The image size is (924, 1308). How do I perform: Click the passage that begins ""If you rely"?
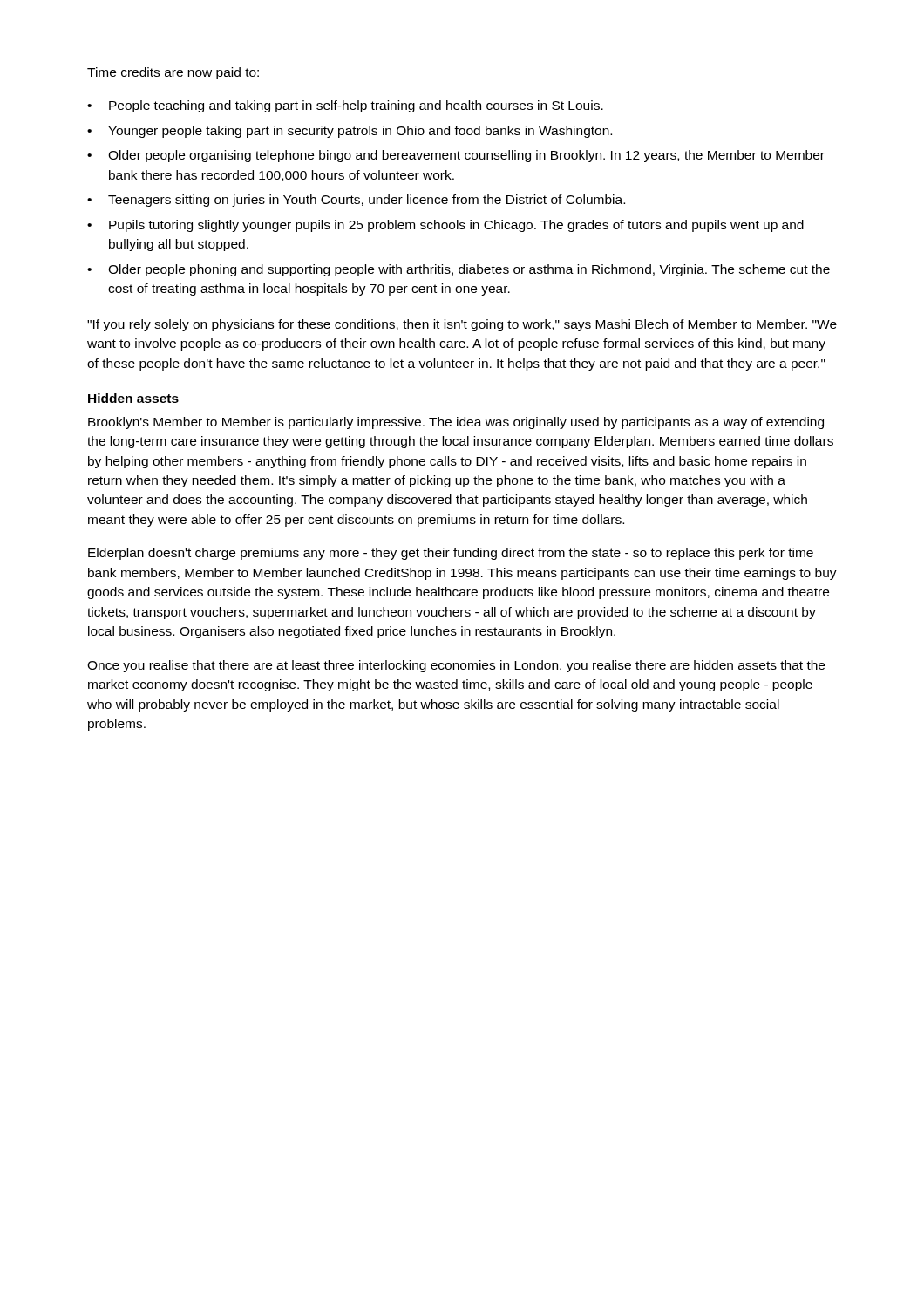tap(462, 343)
